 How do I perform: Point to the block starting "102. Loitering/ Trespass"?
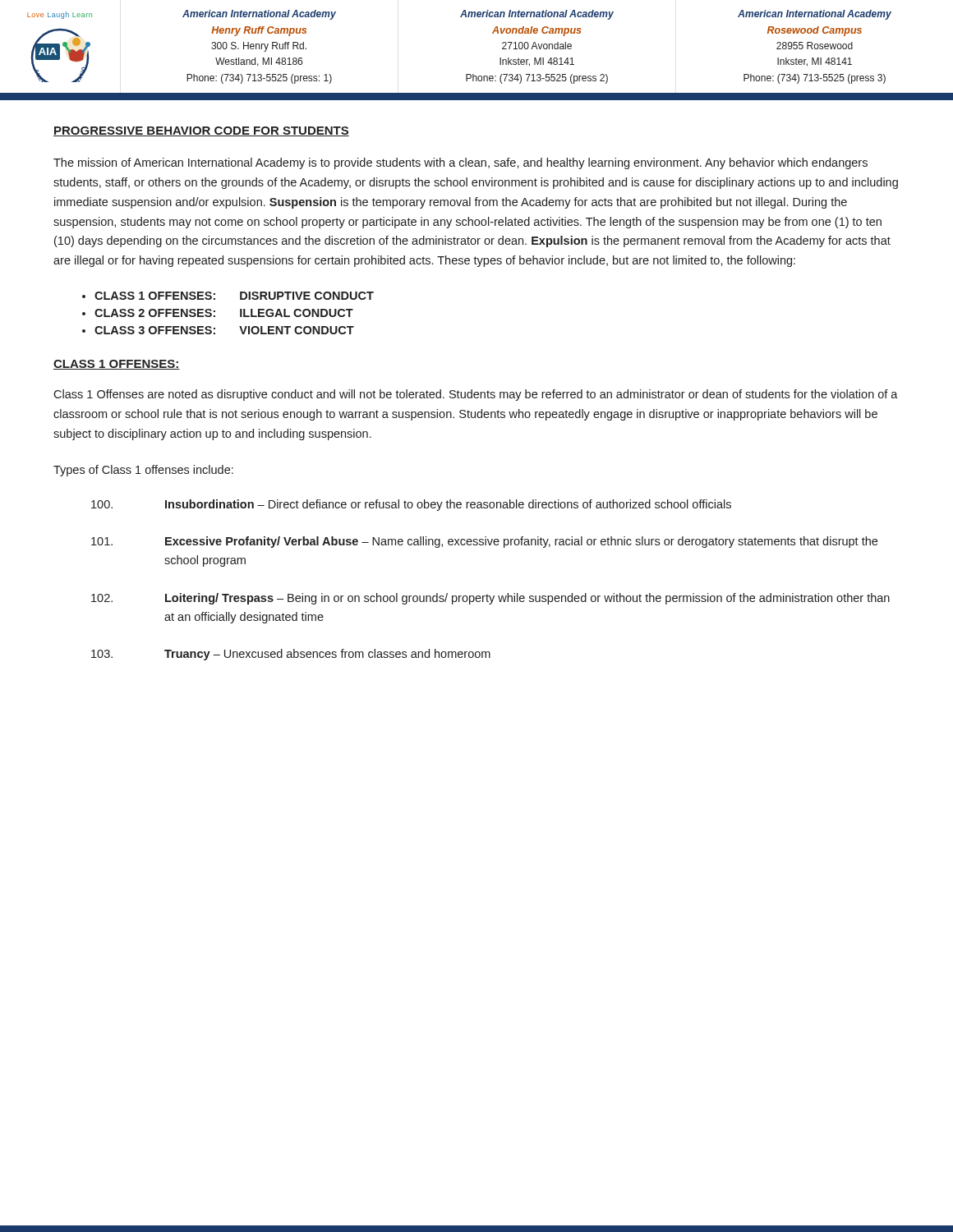(476, 608)
